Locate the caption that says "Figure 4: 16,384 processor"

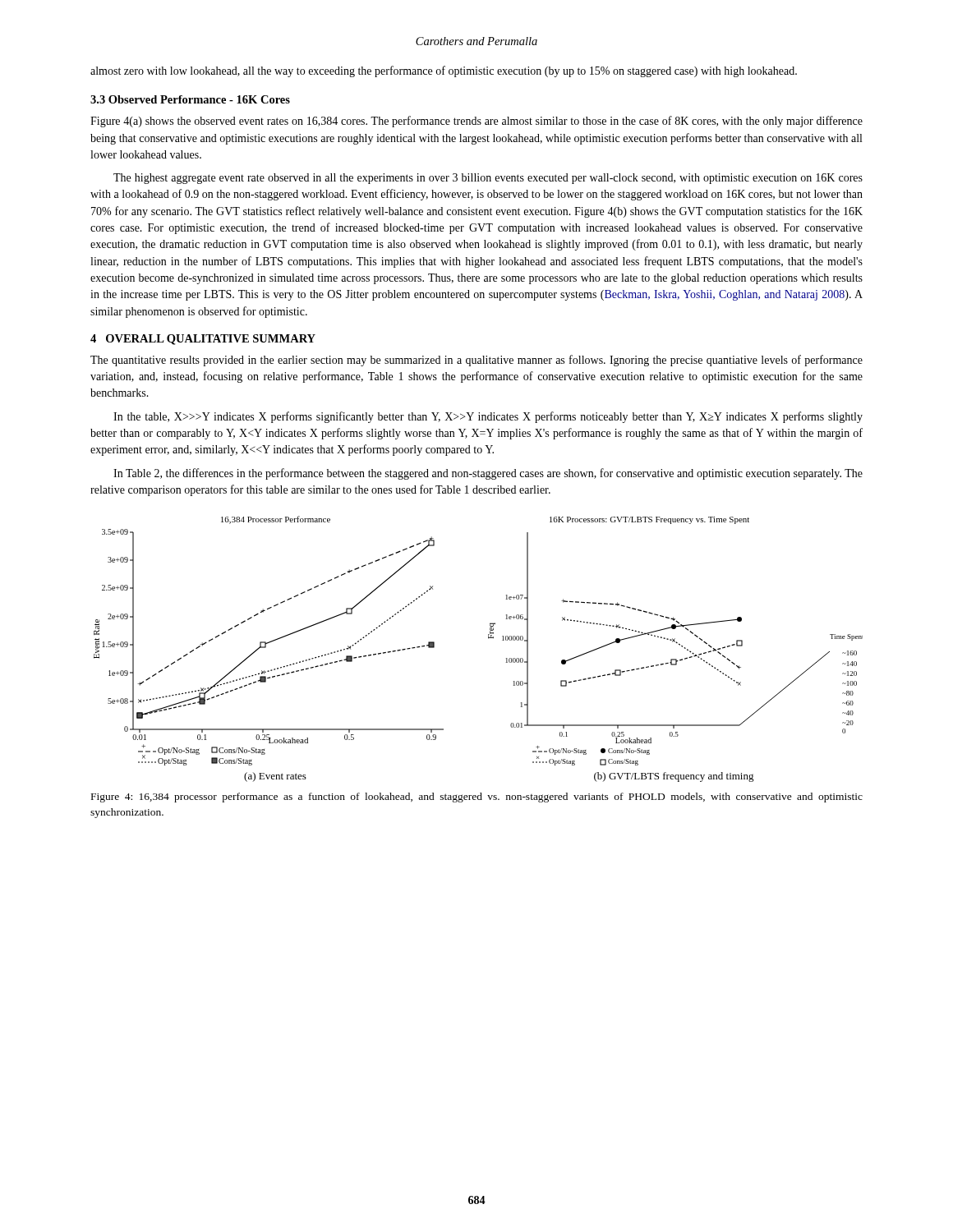coord(476,804)
